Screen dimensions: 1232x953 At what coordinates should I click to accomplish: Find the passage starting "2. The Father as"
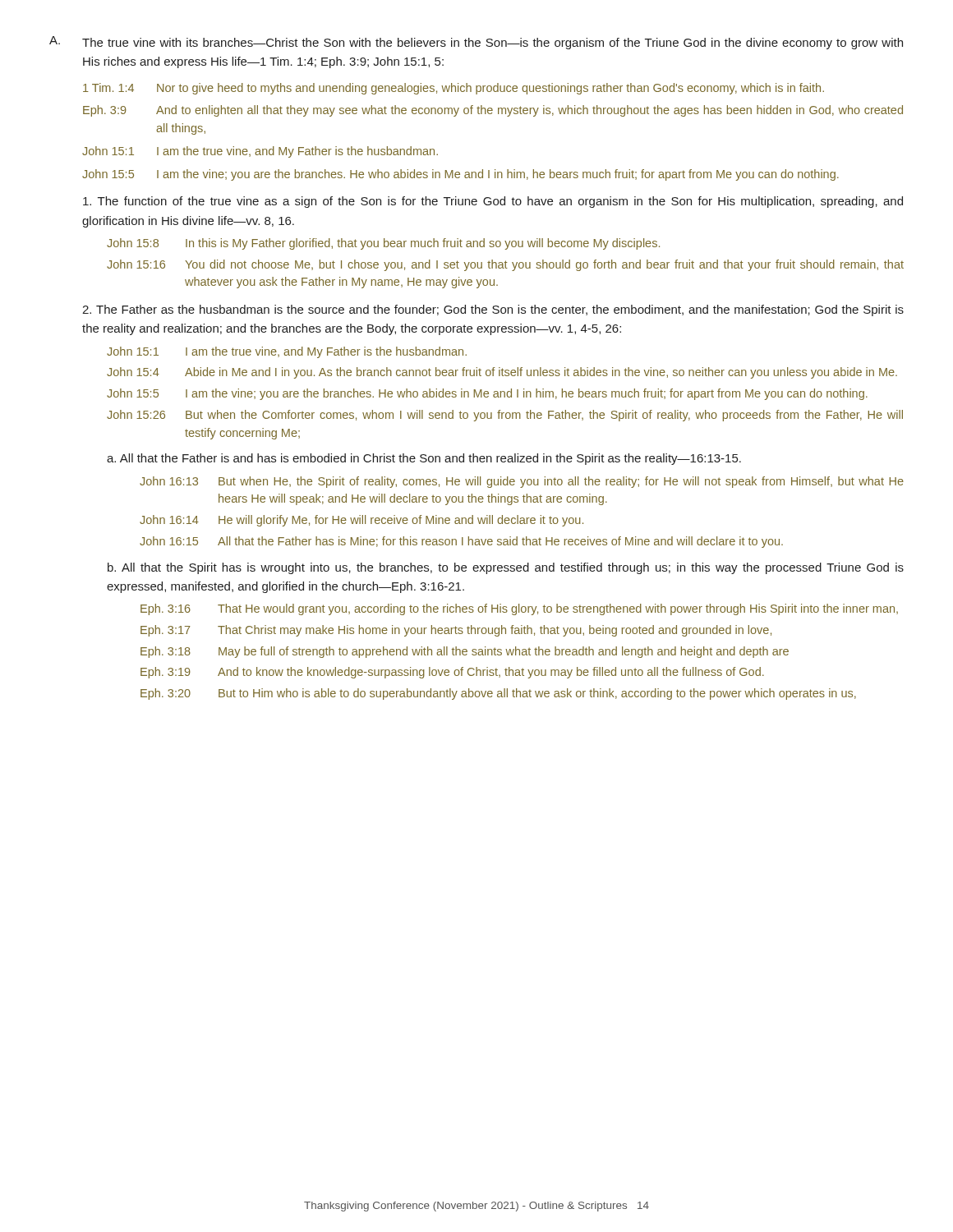pyautogui.click(x=493, y=319)
